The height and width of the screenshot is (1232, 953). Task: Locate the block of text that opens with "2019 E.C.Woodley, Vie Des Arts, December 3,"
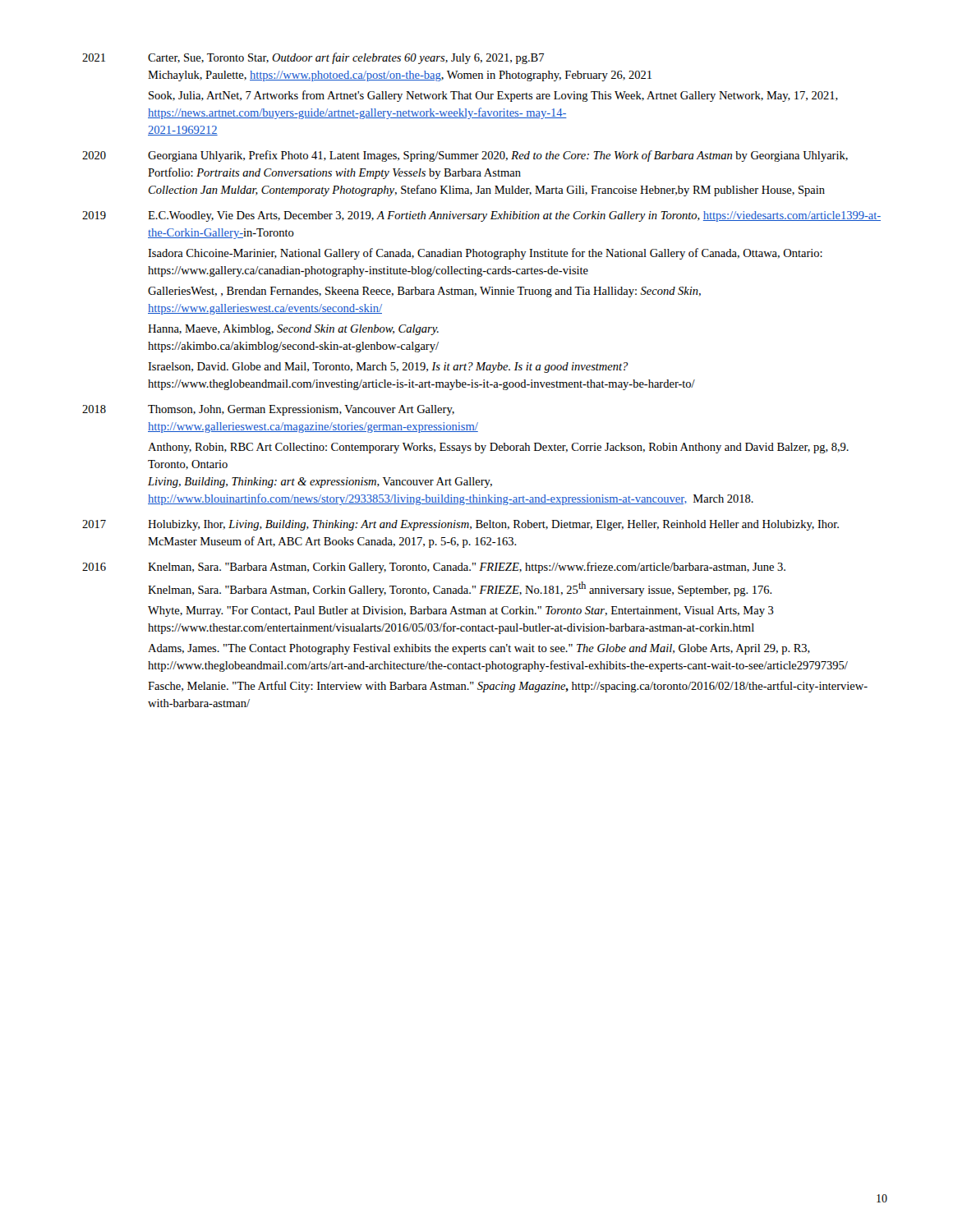pos(485,302)
